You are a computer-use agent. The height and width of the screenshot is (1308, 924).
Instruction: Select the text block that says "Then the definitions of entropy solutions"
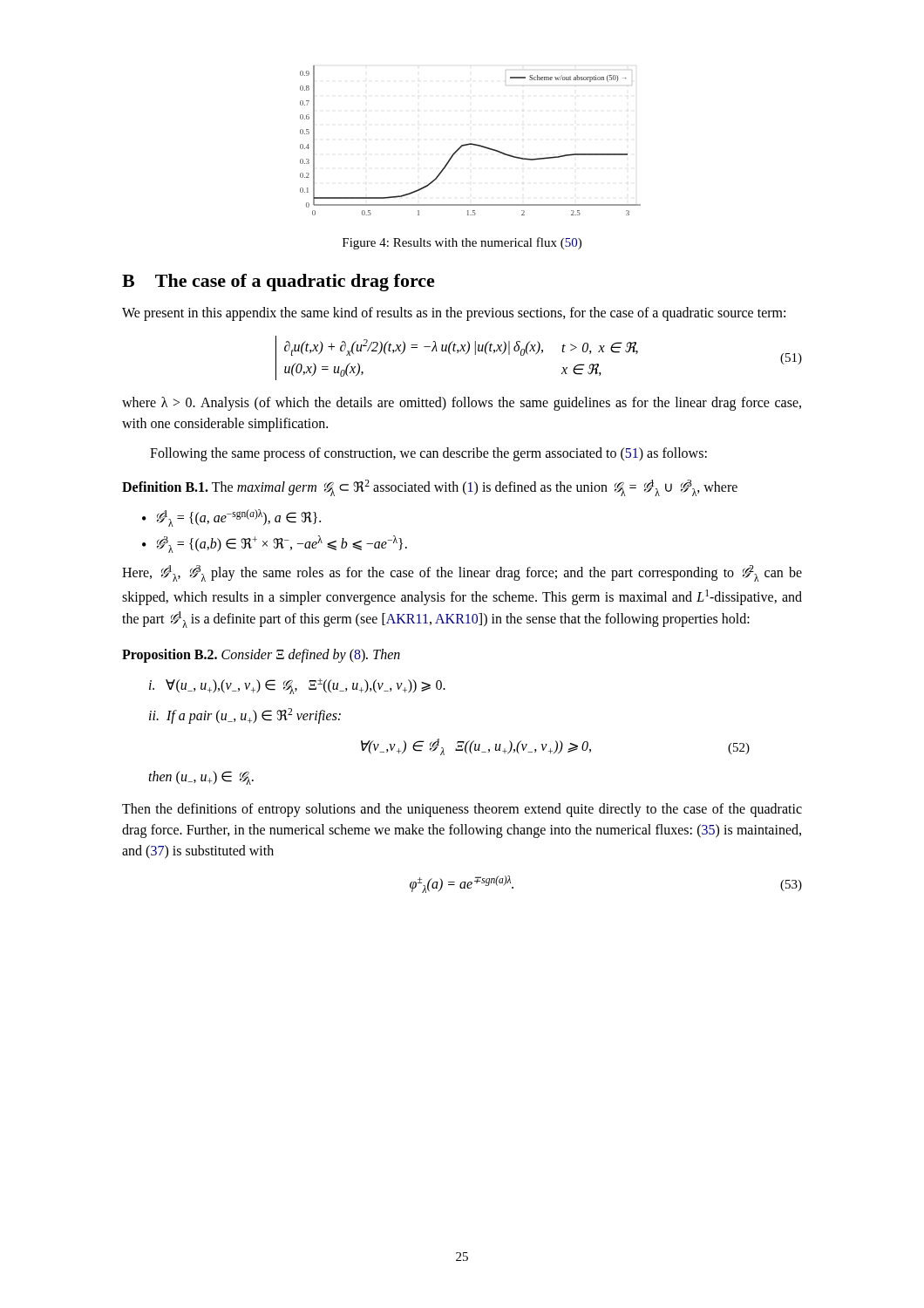click(x=462, y=829)
